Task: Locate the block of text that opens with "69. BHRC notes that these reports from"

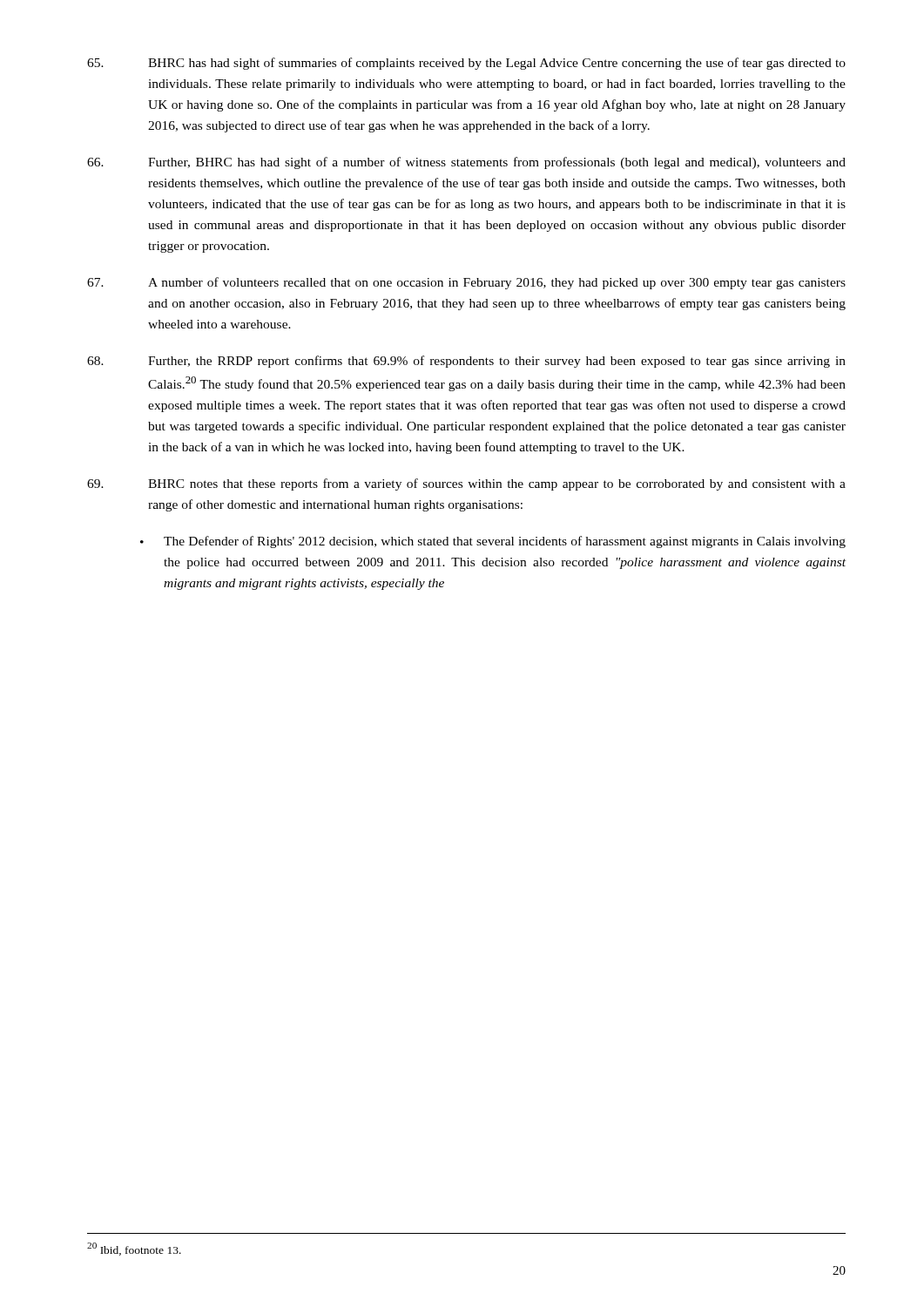Action: coord(466,494)
